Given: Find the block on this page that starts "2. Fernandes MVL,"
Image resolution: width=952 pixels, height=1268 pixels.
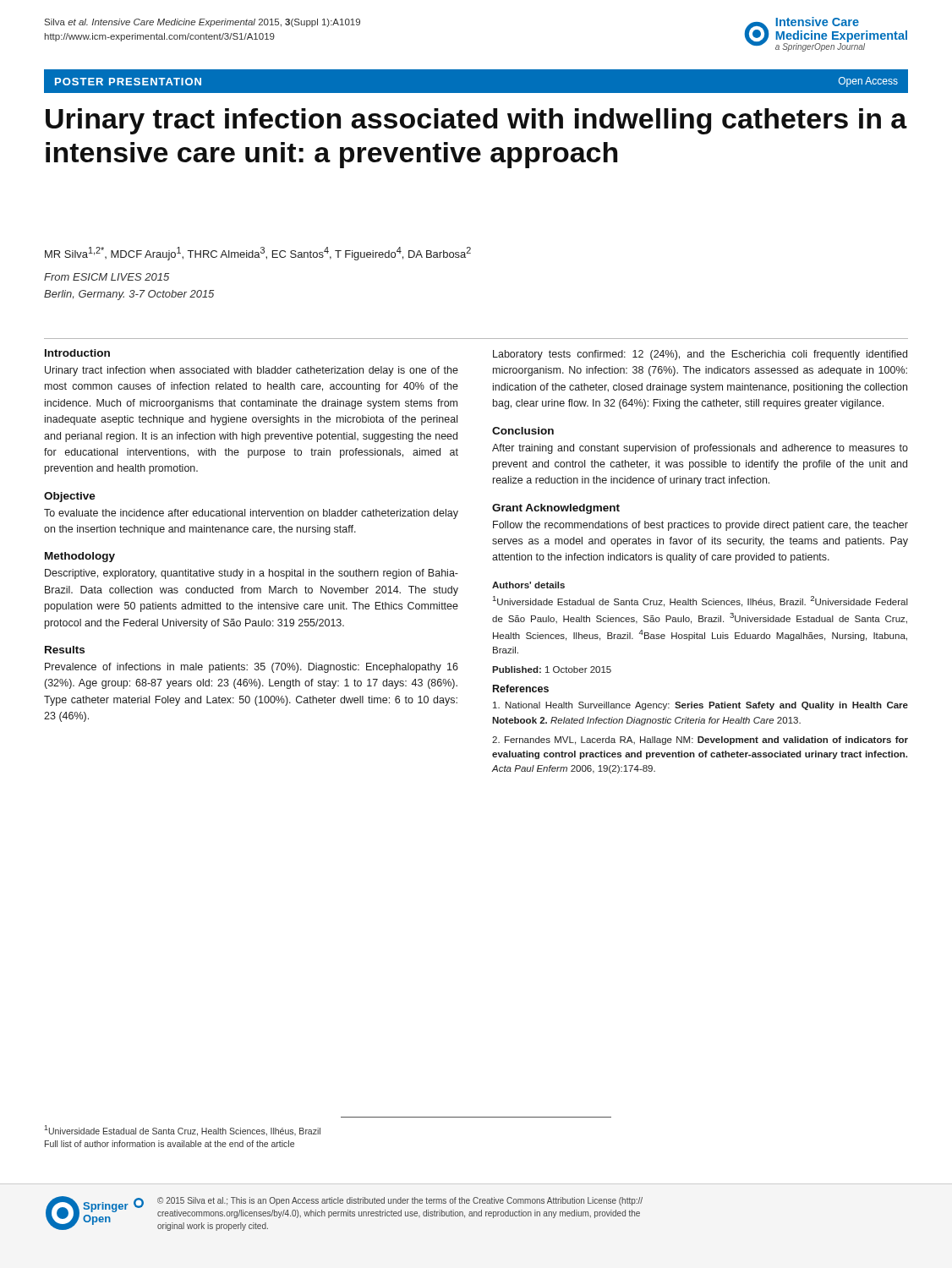Looking at the screenshot, I should [x=700, y=754].
